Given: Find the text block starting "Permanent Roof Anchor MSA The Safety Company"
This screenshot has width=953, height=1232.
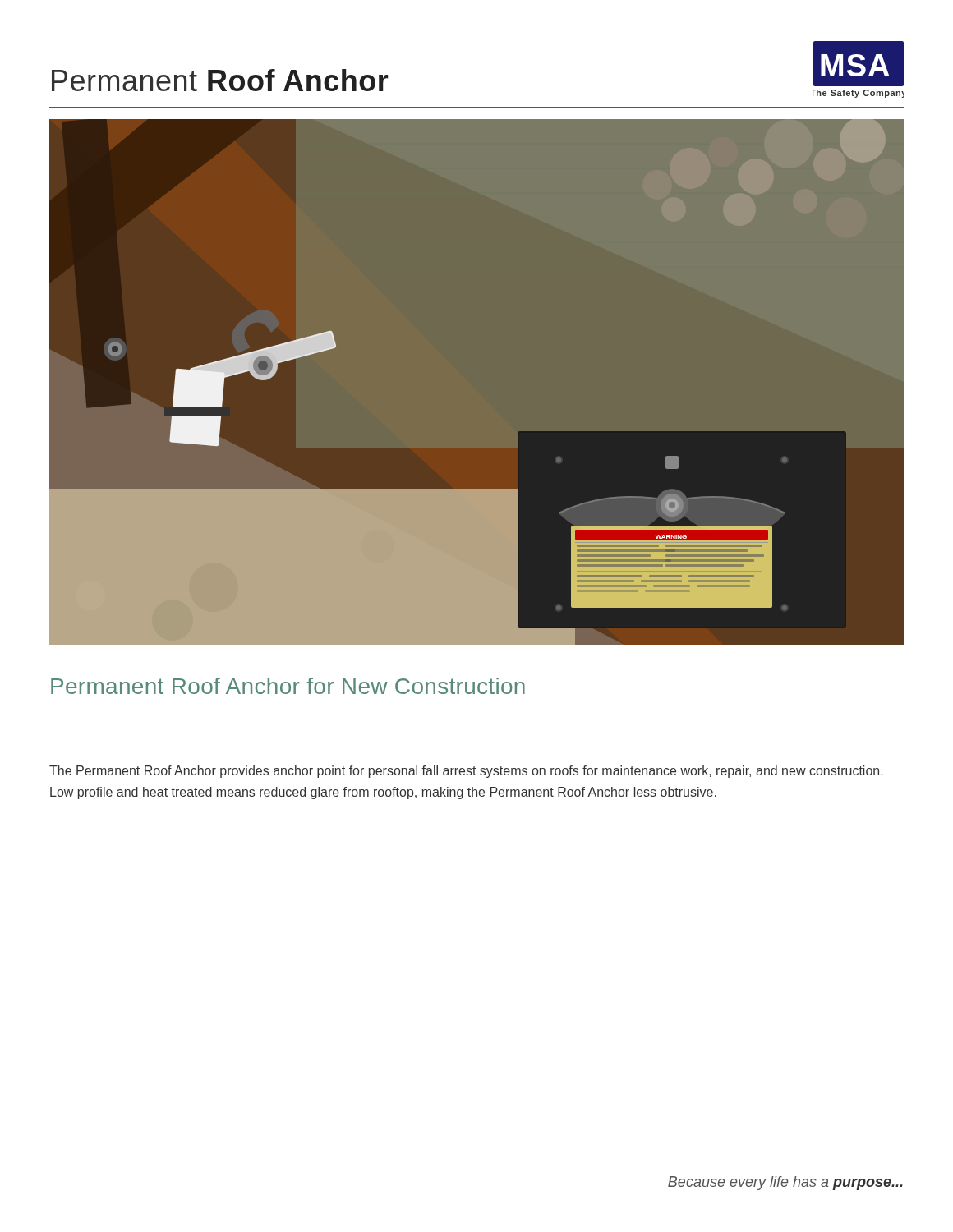Looking at the screenshot, I should pos(217,70).
